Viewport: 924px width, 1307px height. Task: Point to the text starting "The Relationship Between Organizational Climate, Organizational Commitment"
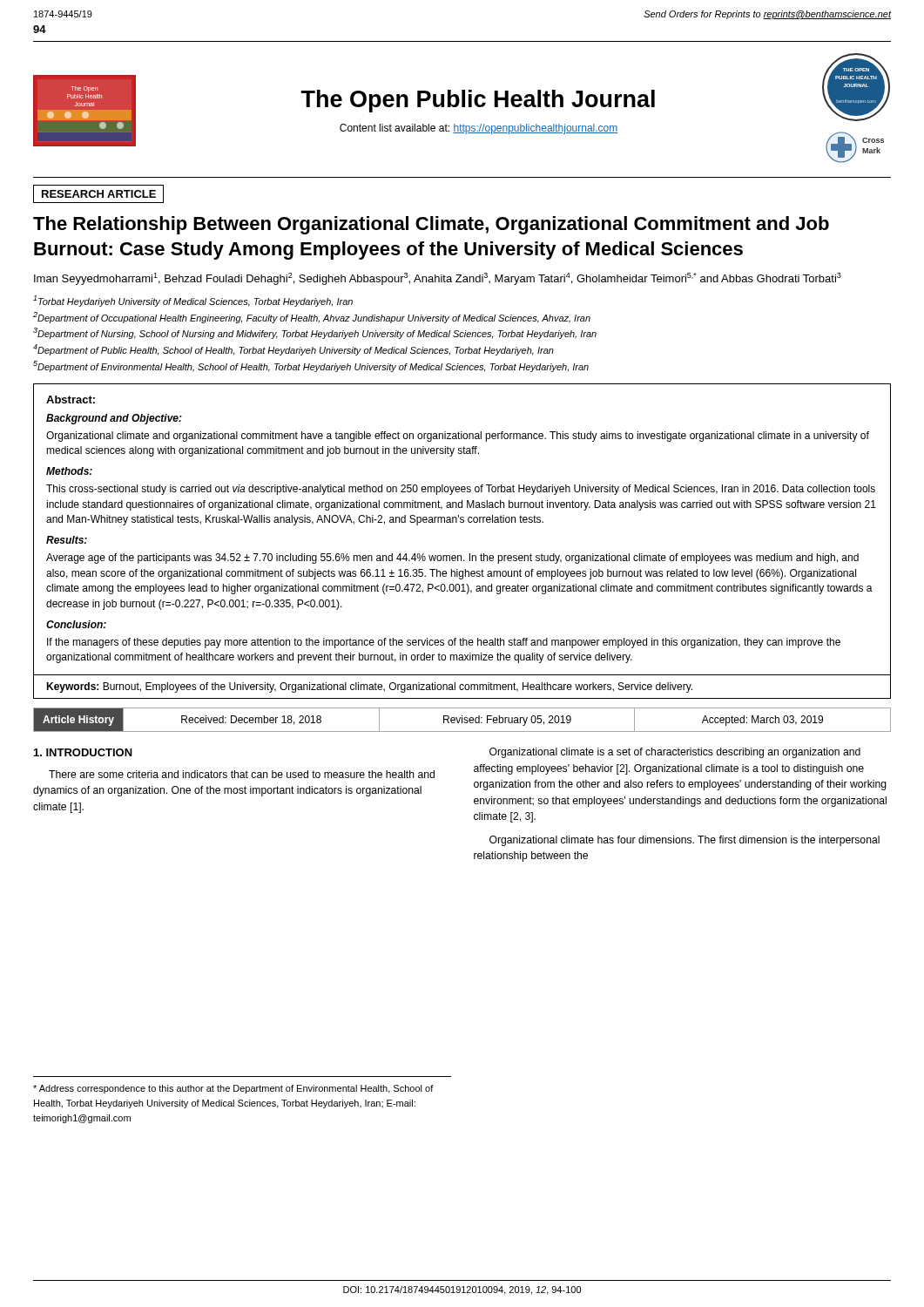(x=431, y=236)
